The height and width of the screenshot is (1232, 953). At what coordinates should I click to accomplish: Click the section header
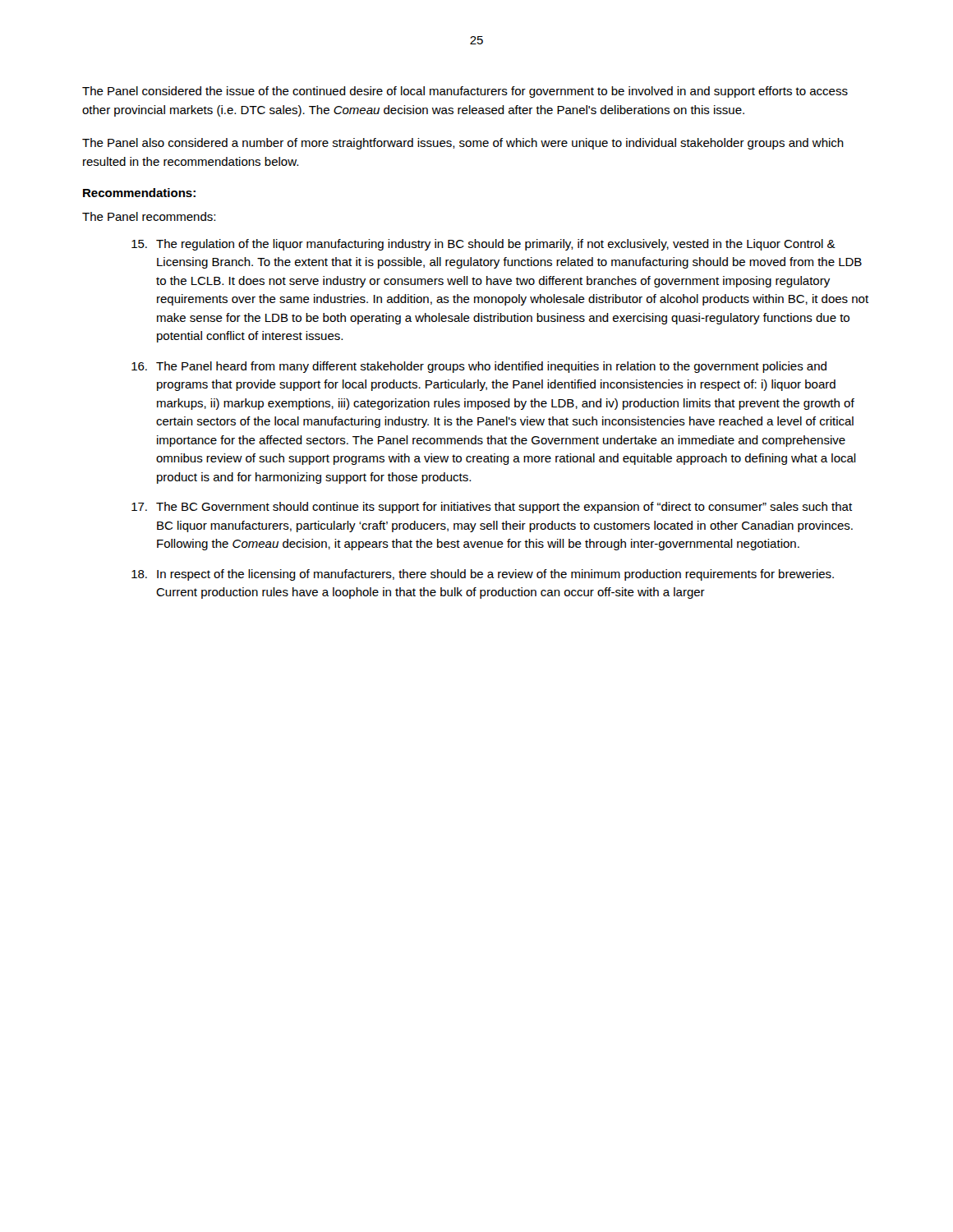coord(139,193)
